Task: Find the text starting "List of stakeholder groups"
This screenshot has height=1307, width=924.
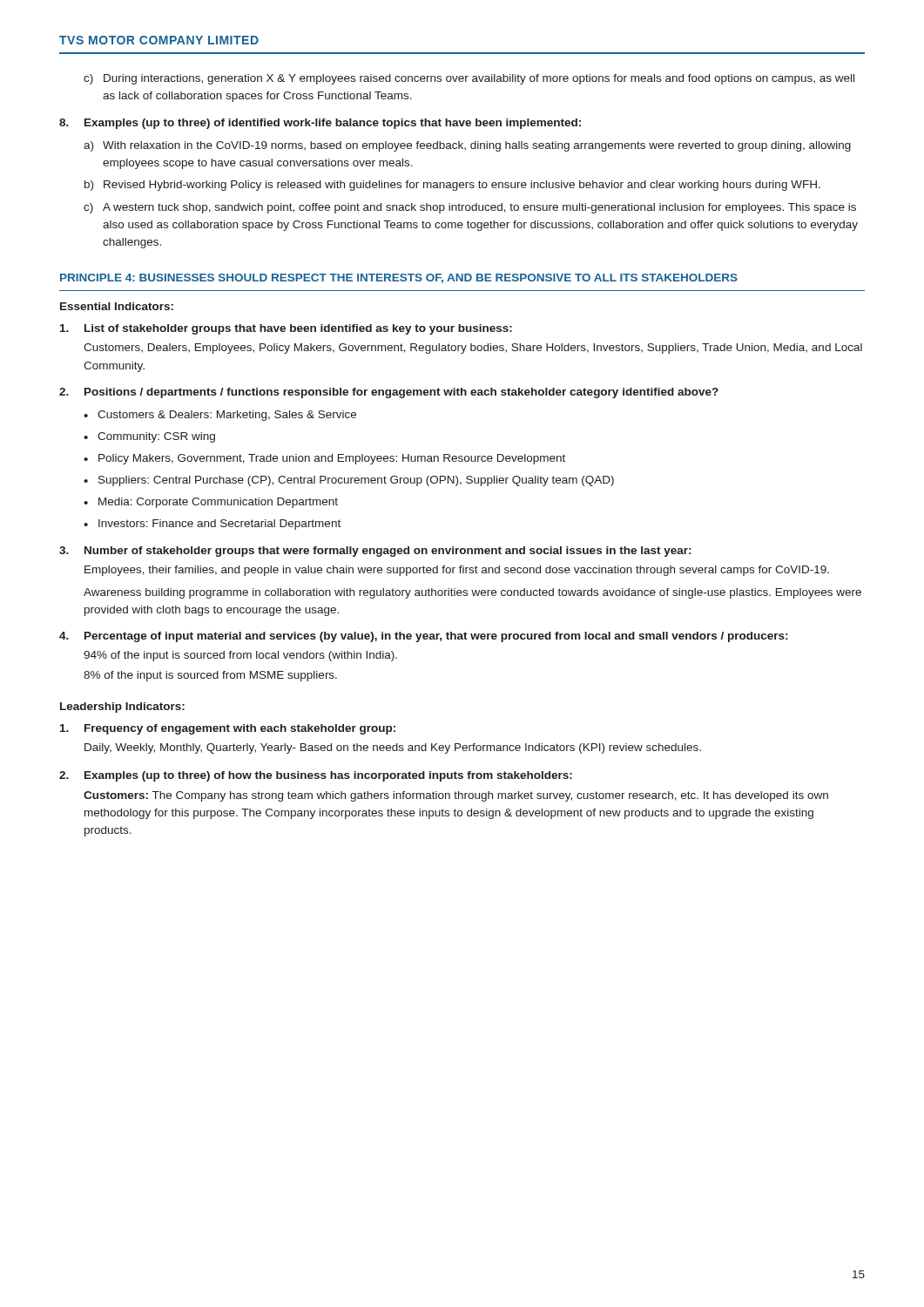Action: coord(286,329)
